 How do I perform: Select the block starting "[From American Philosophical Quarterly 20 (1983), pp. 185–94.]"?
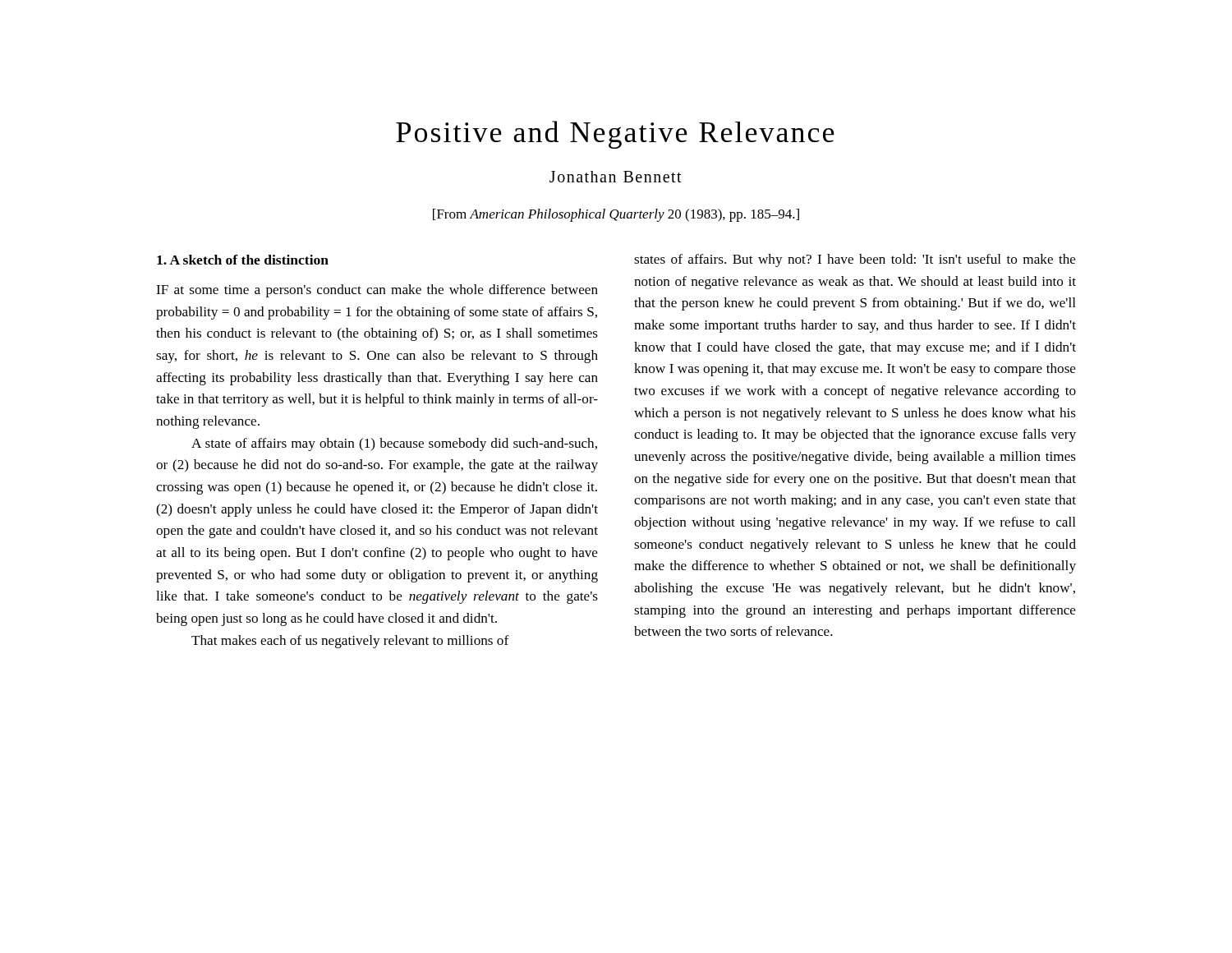(x=616, y=214)
